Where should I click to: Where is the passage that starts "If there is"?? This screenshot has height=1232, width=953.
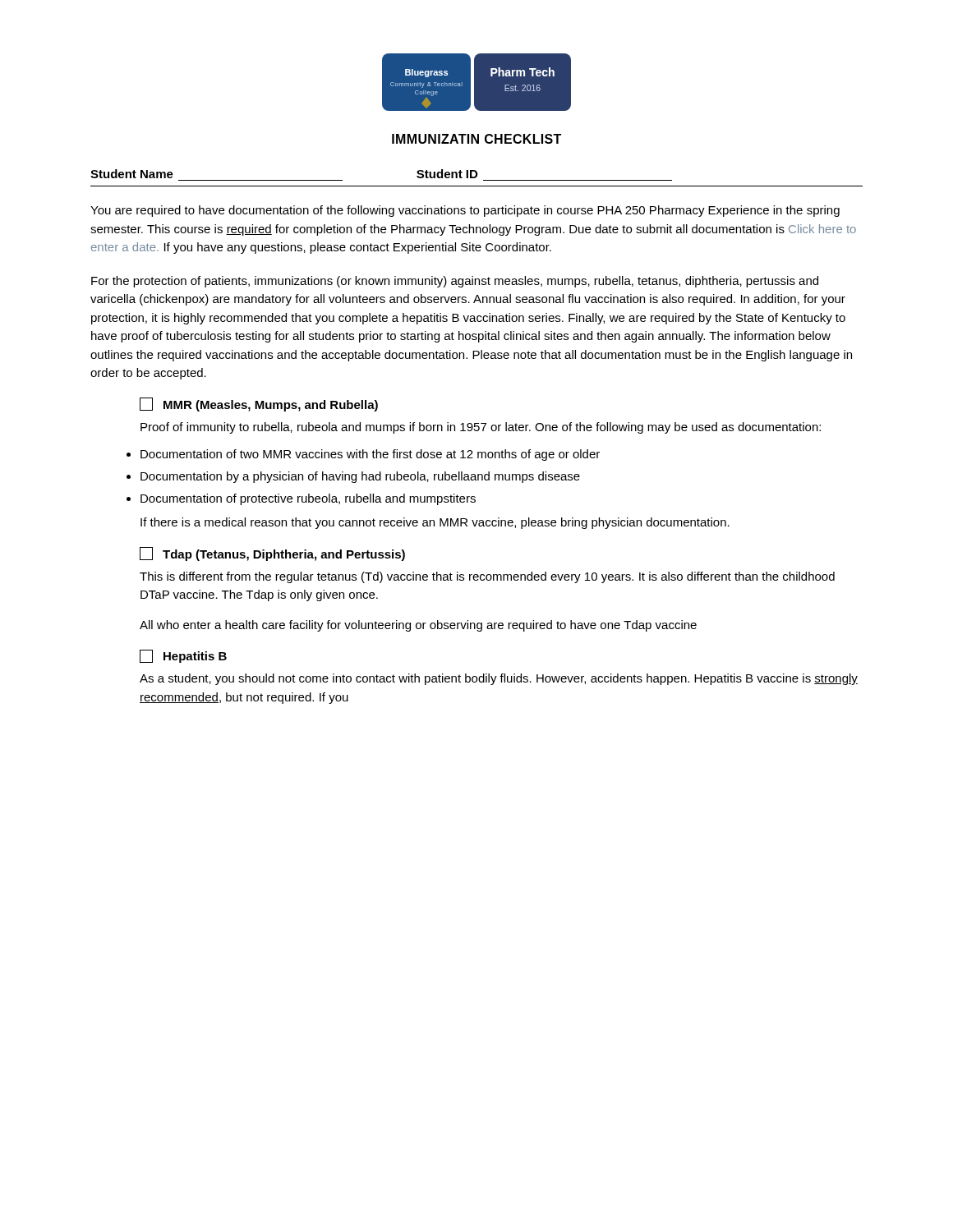[435, 522]
